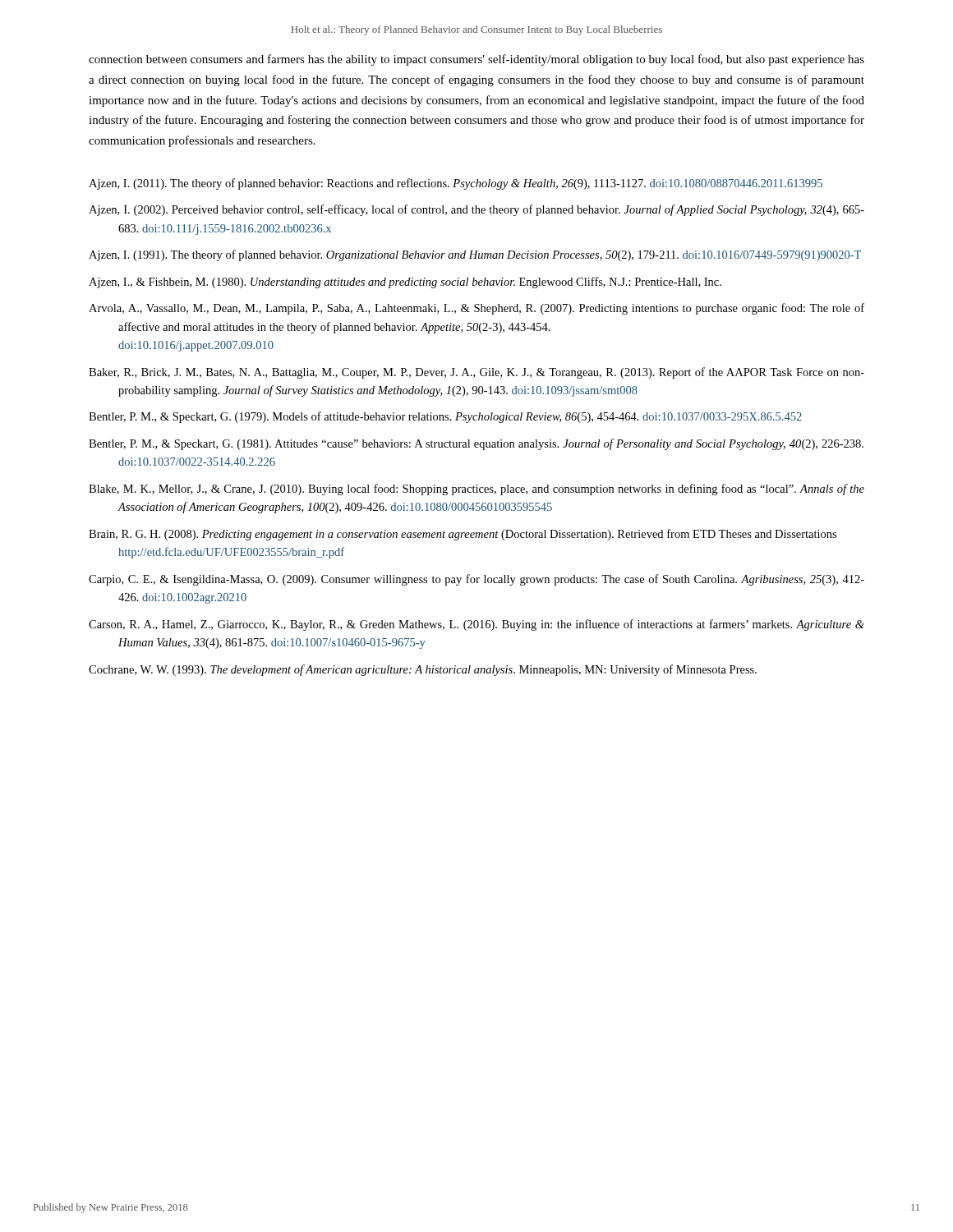
Task: Click on the list item that says "Ajzen, I. (1991). The theory of planned behavior."
Action: coord(475,255)
